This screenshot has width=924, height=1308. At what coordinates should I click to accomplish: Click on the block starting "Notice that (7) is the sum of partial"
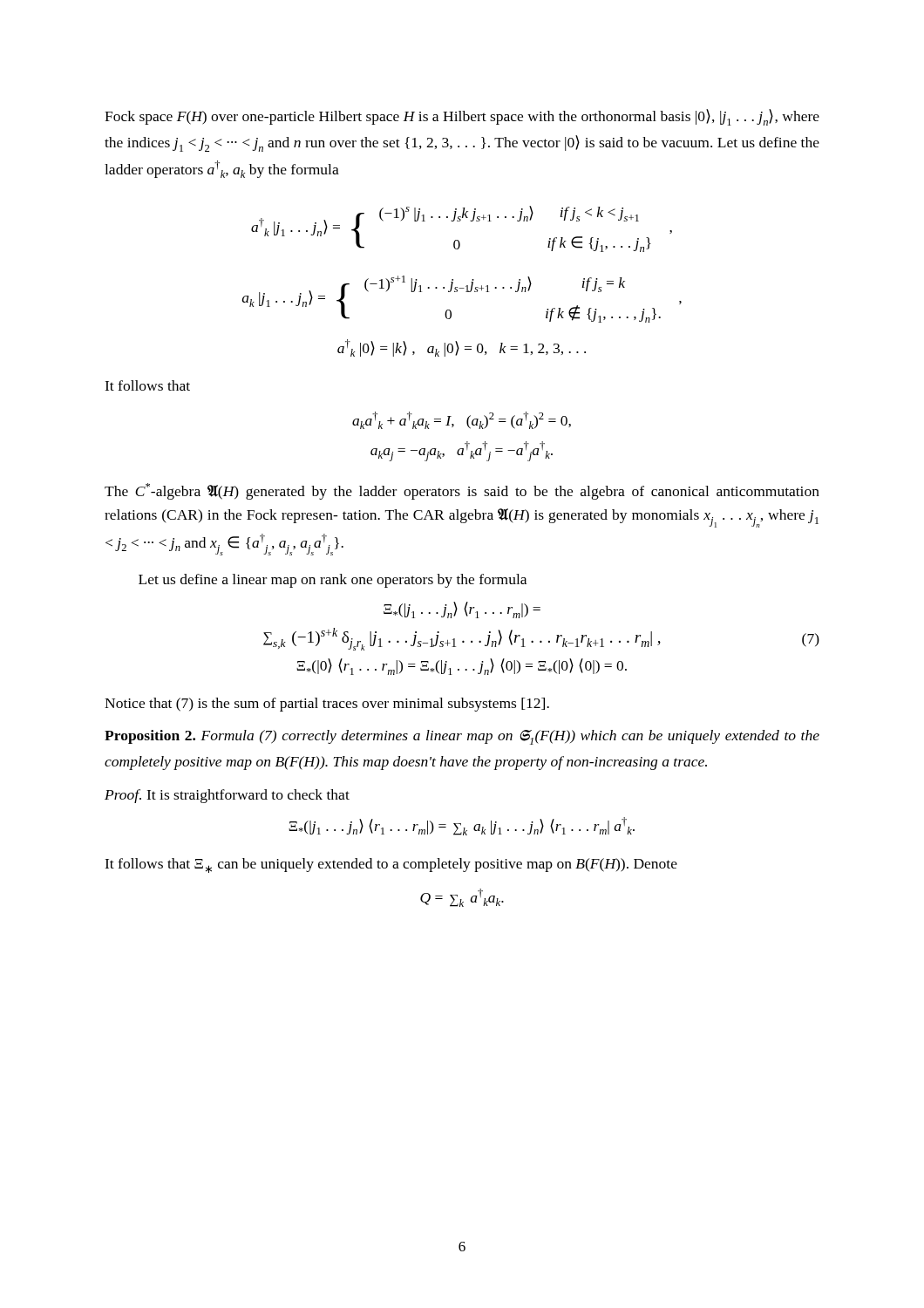pyautogui.click(x=462, y=703)
